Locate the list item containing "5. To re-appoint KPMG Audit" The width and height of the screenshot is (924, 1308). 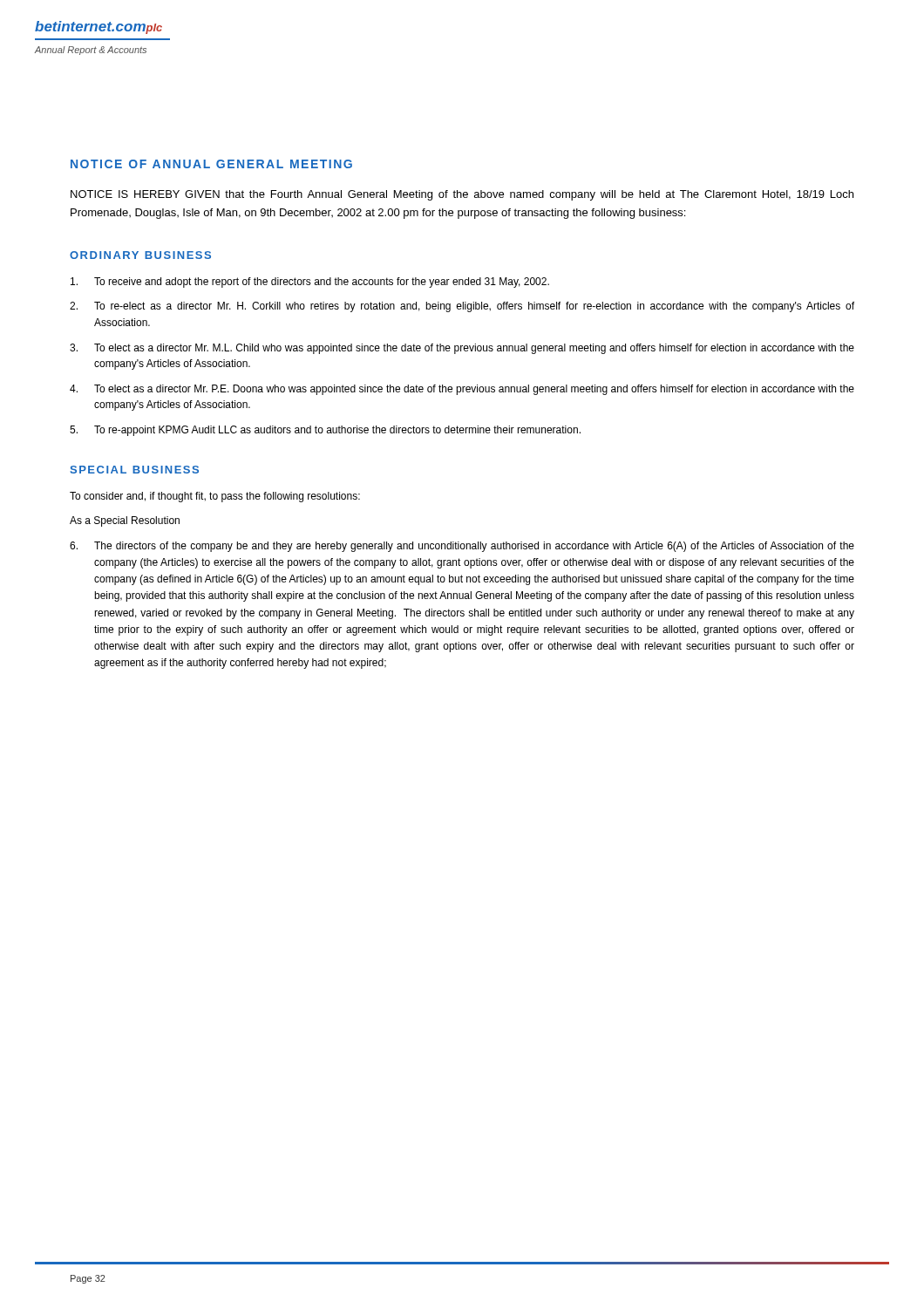(462, 430)
